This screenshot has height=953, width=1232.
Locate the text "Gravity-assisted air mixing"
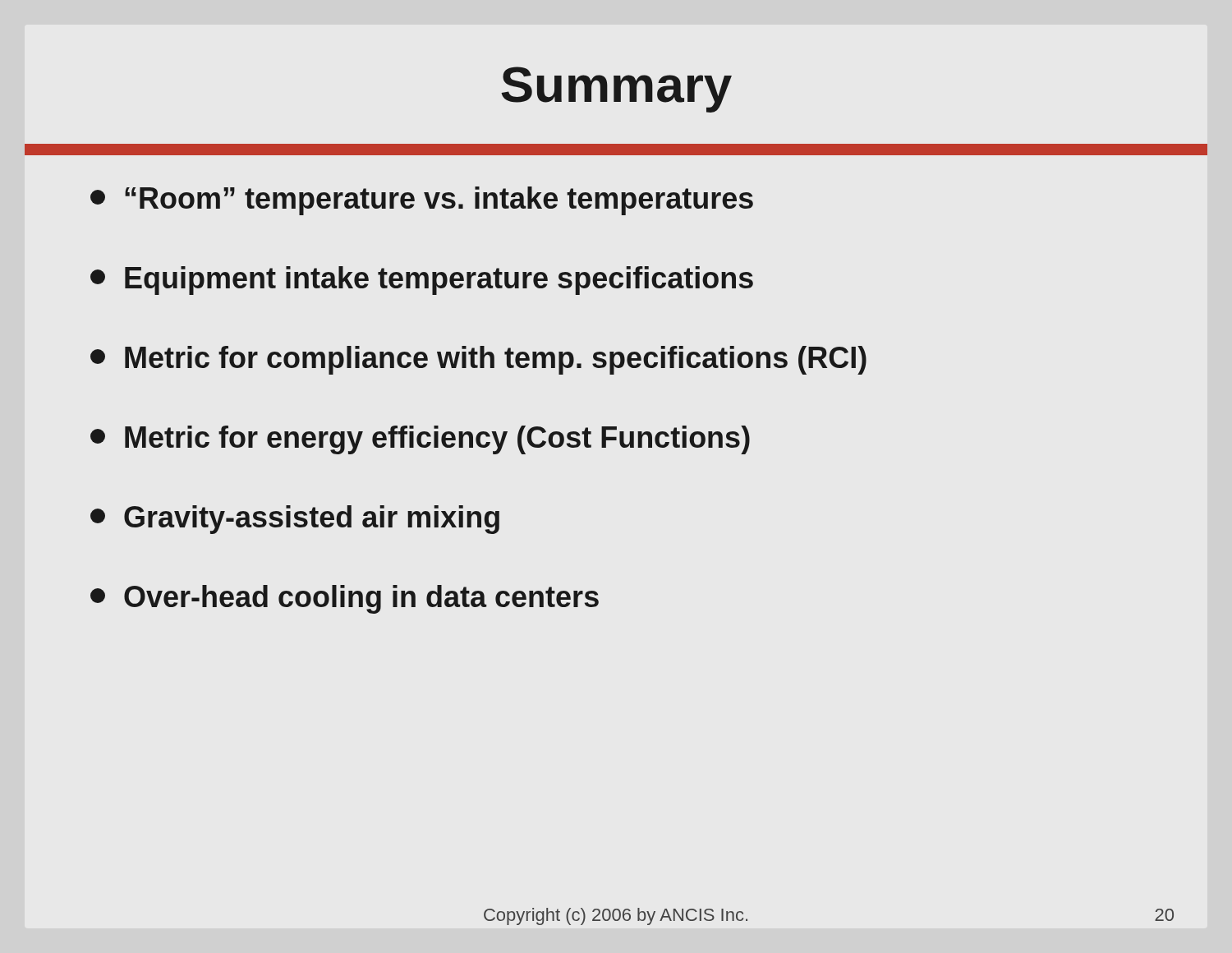(x=295, y=520)
